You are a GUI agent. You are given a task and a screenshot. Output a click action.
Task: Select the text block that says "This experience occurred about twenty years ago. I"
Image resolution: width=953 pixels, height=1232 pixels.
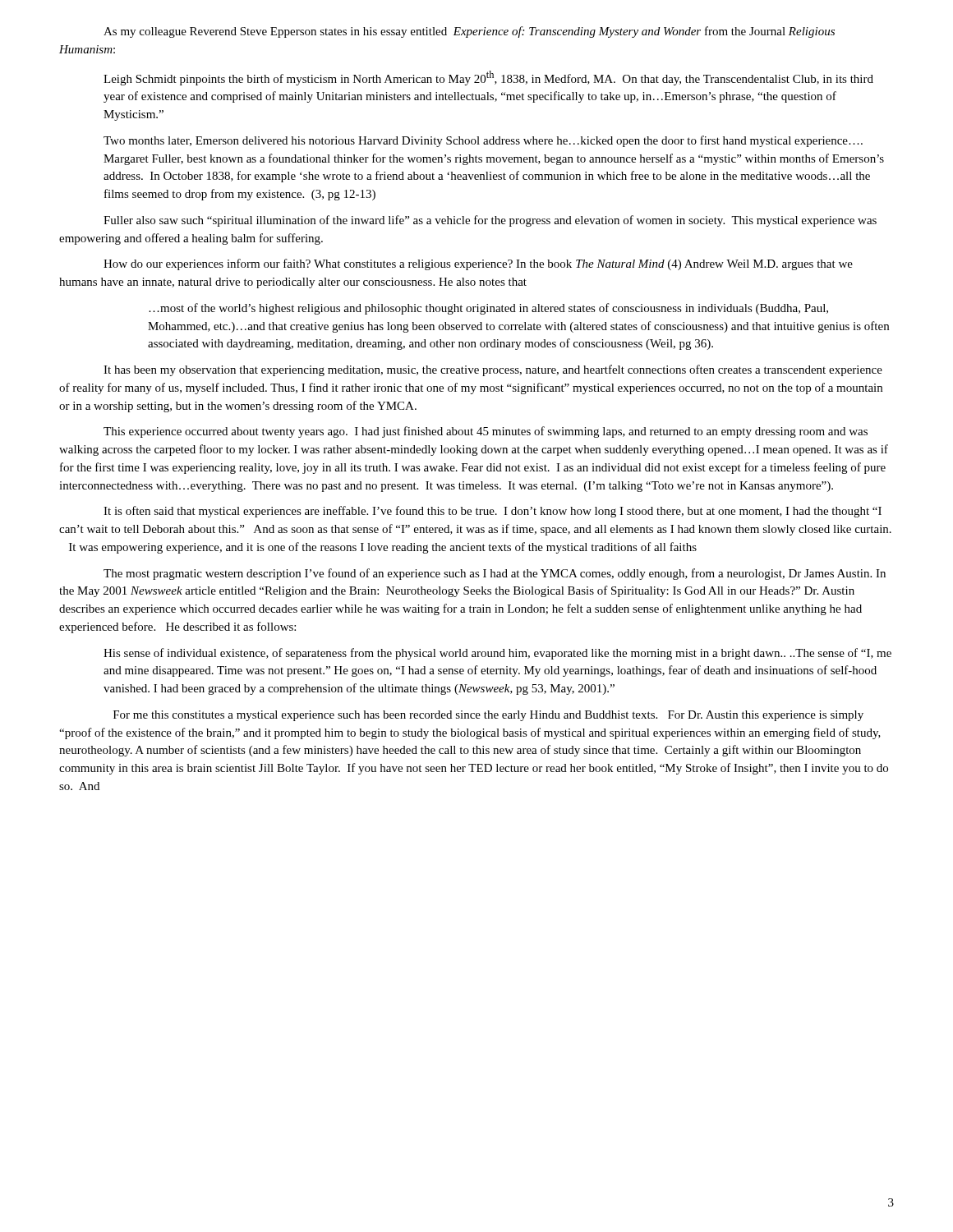coord(476,490)
